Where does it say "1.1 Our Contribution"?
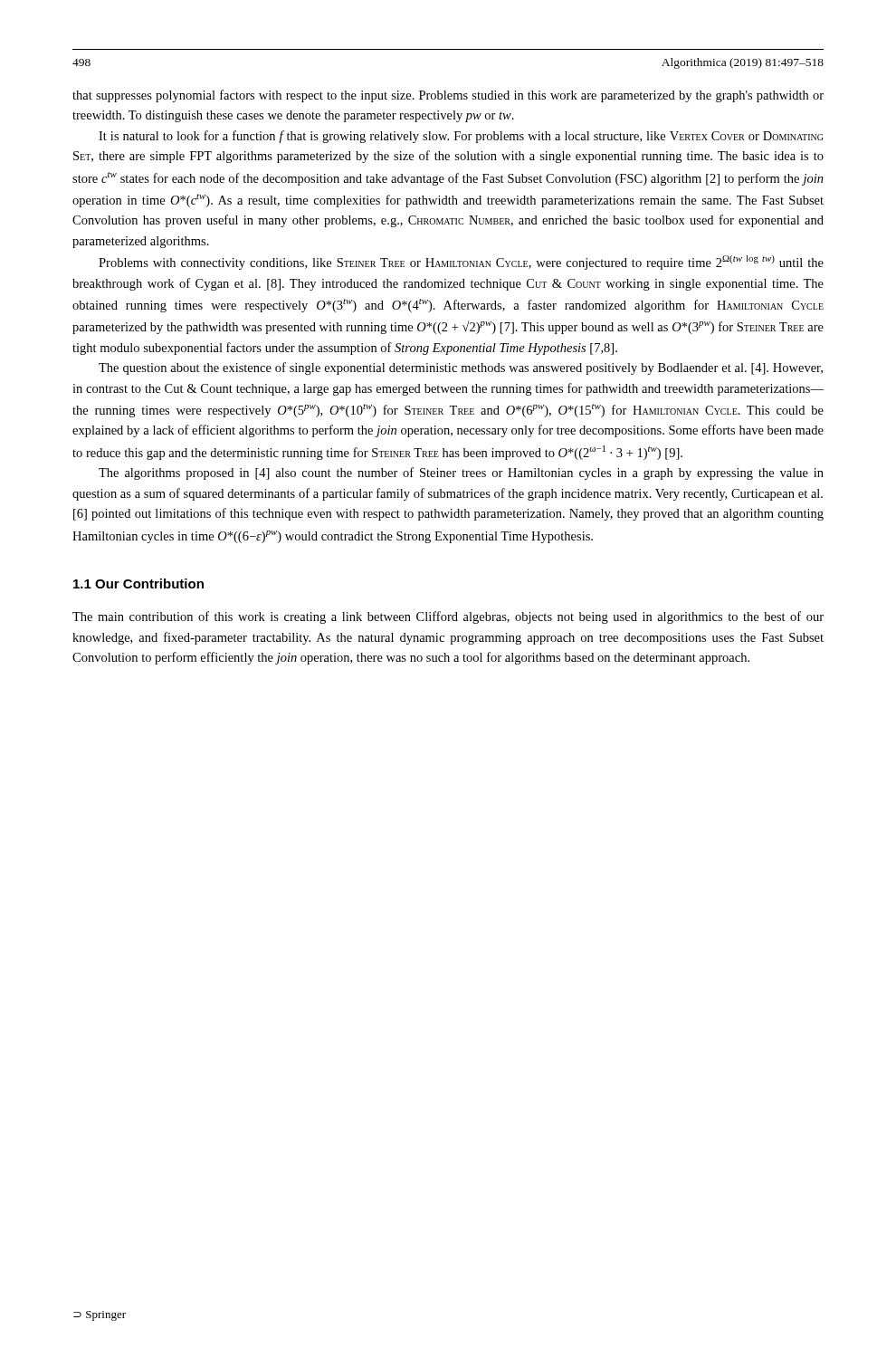The height and width of the screenshot is (1358, 896). [138, 583]
